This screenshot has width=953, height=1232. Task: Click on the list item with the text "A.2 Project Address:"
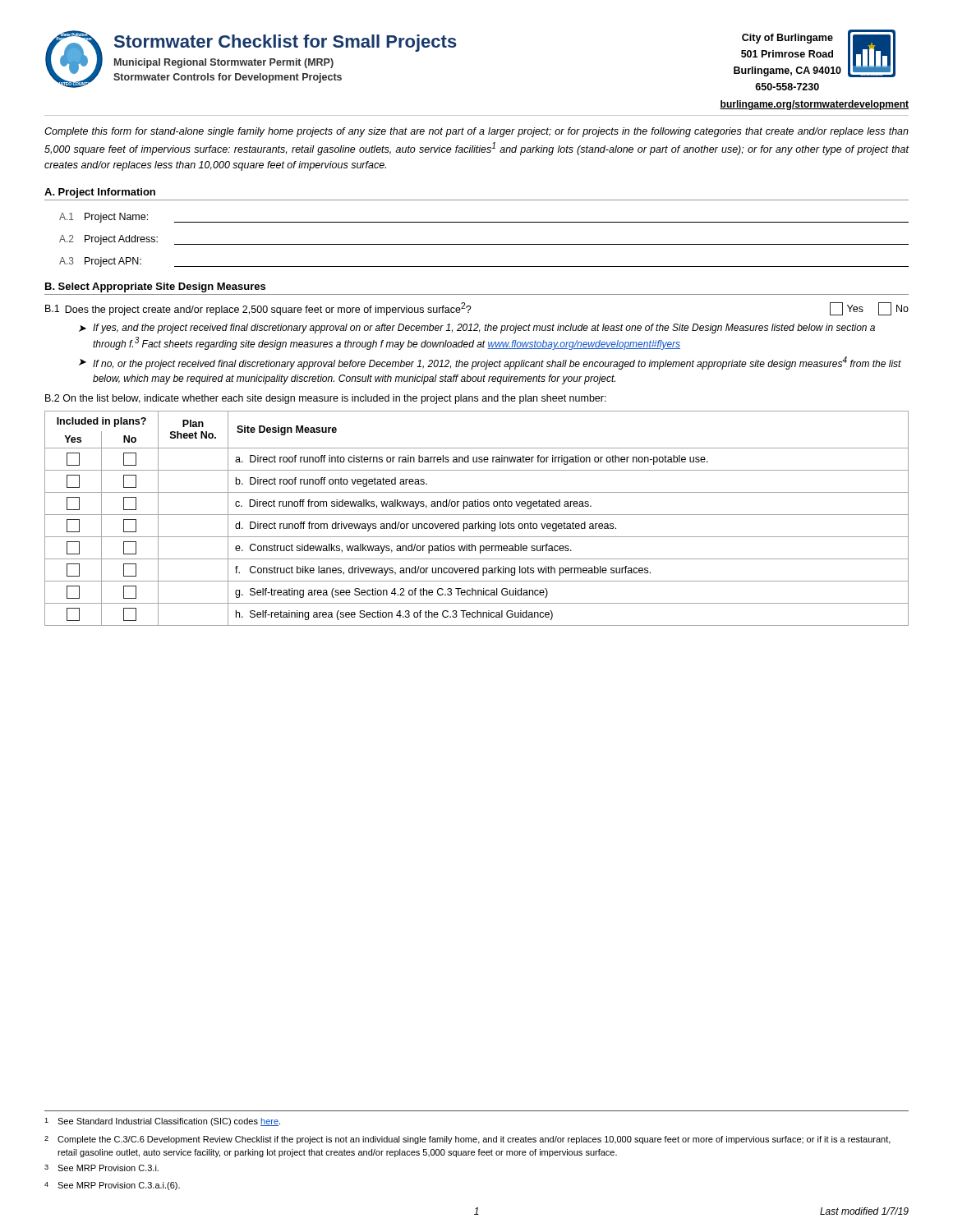pyautogui.click(x=484, y=237)
